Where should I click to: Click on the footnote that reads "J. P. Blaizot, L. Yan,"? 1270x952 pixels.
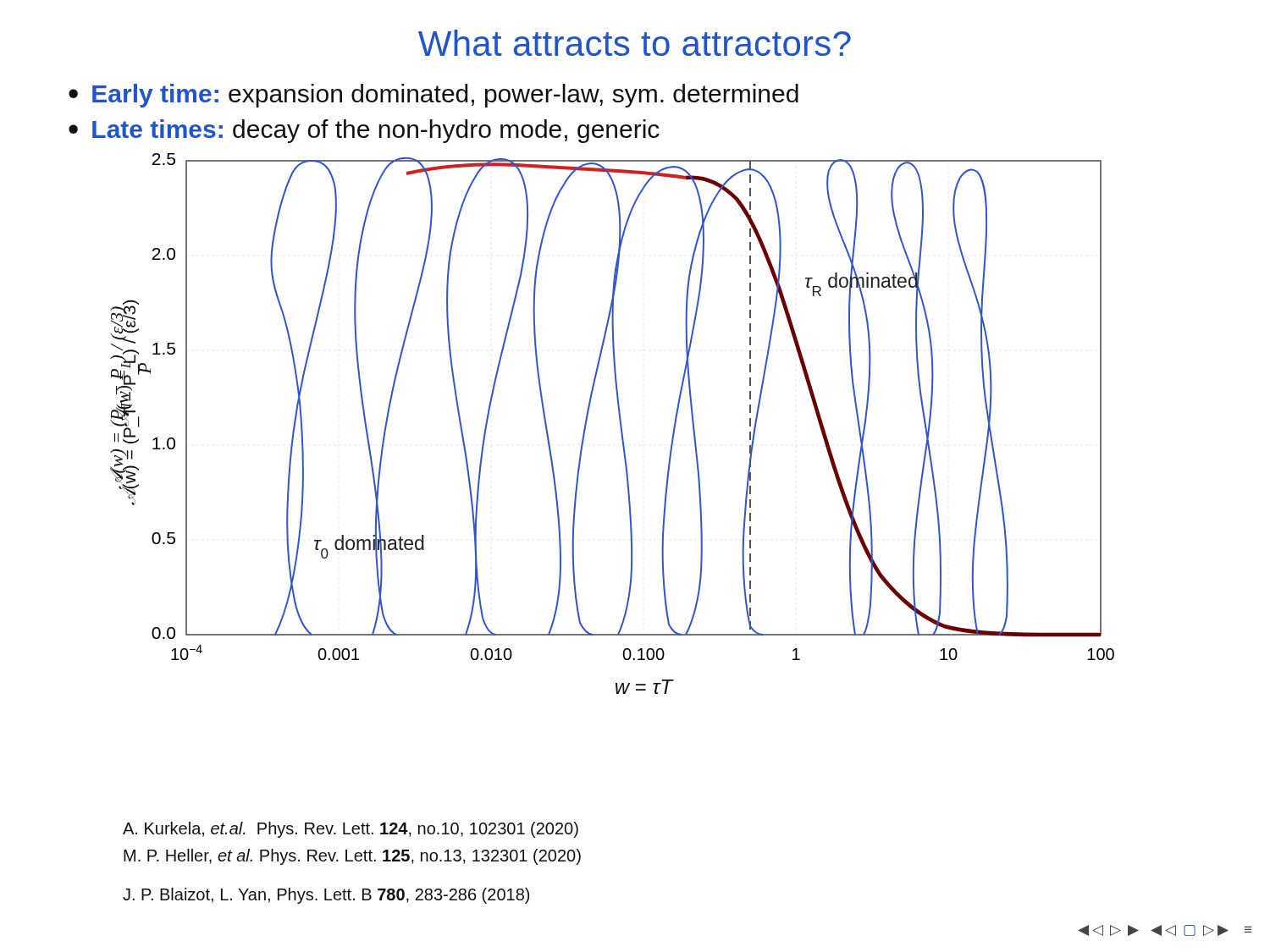(327, 894)
